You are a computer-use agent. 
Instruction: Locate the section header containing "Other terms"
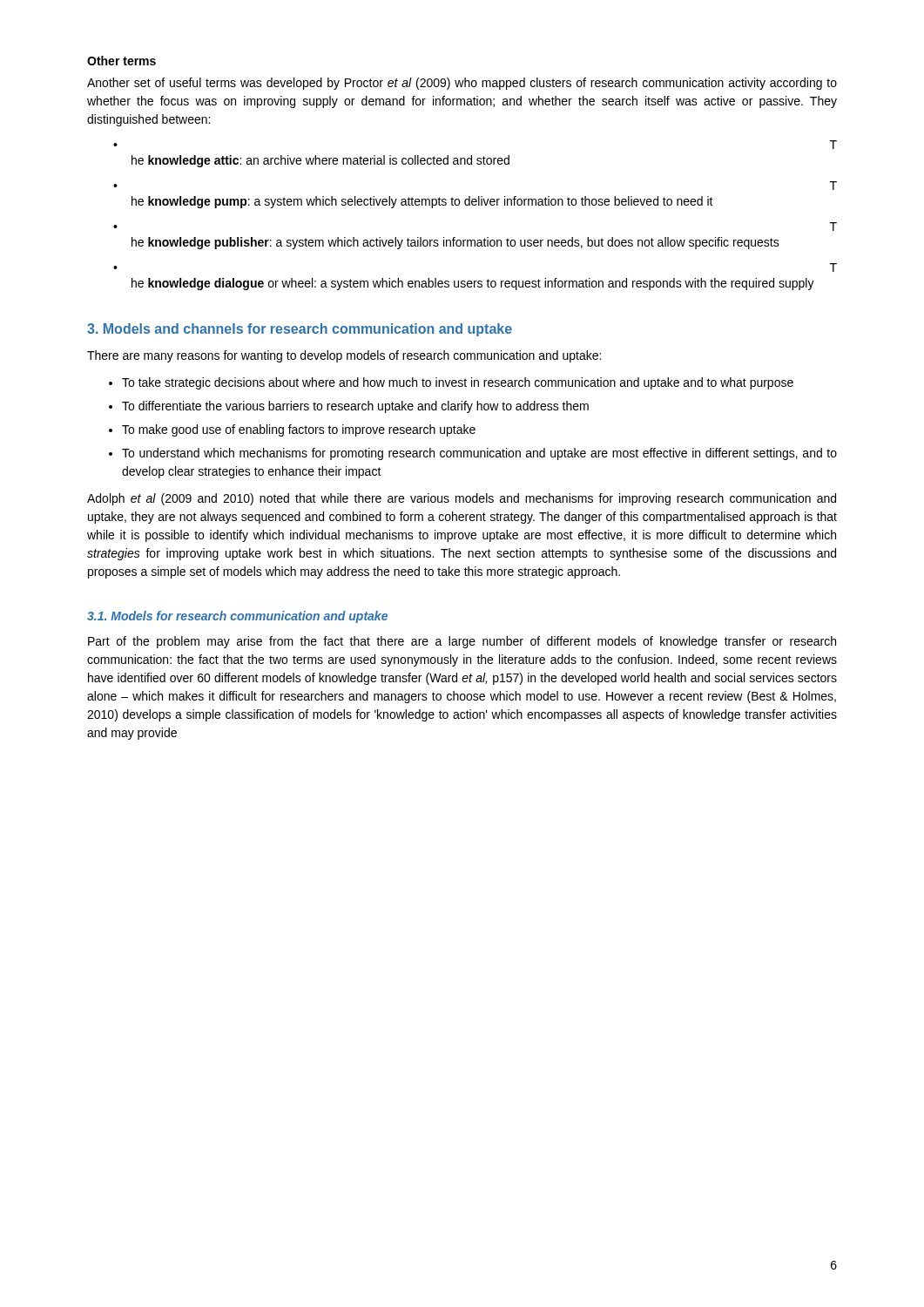coord(121,61)
